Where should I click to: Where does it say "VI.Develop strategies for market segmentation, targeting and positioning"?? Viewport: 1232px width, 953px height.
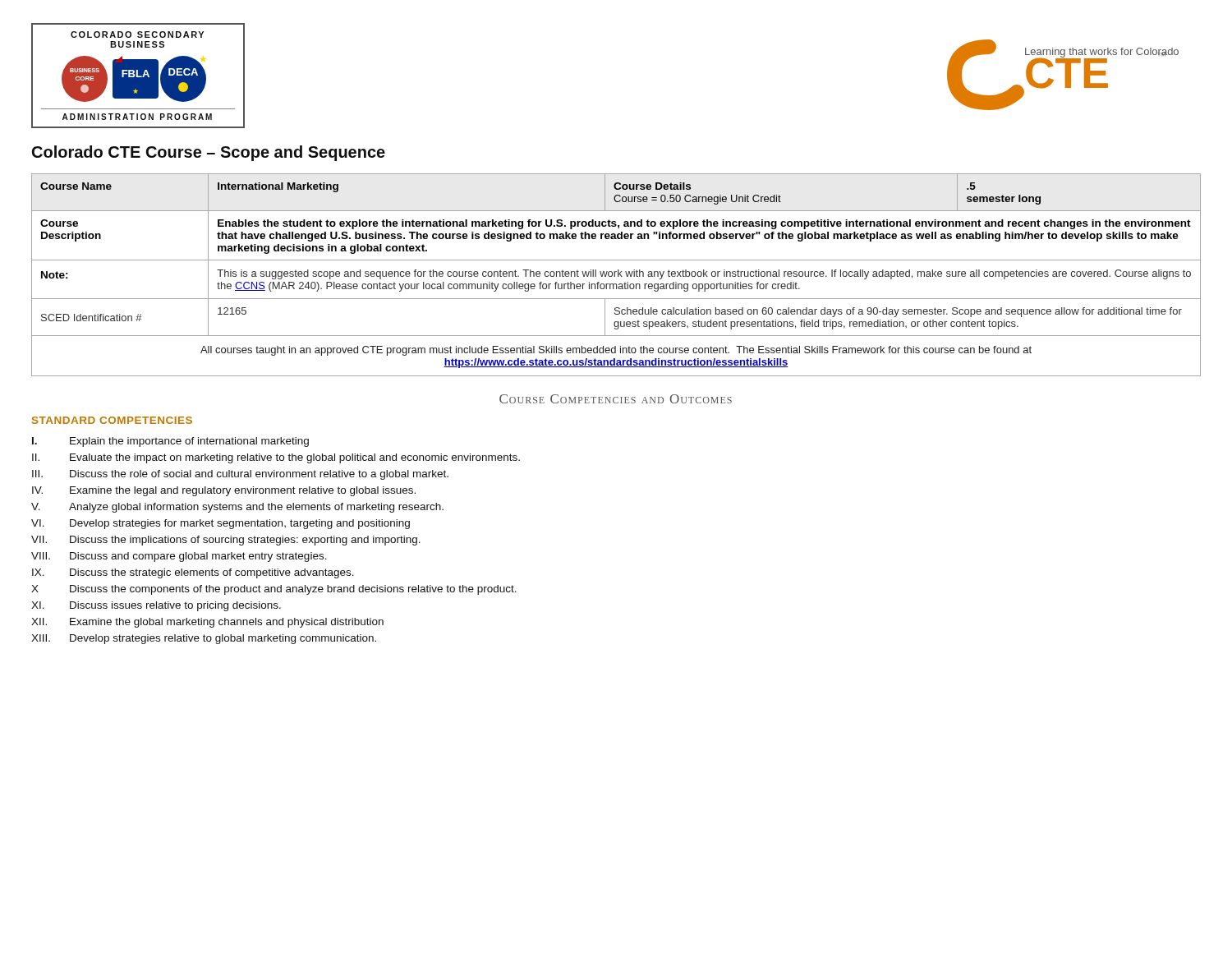[221, 523]
